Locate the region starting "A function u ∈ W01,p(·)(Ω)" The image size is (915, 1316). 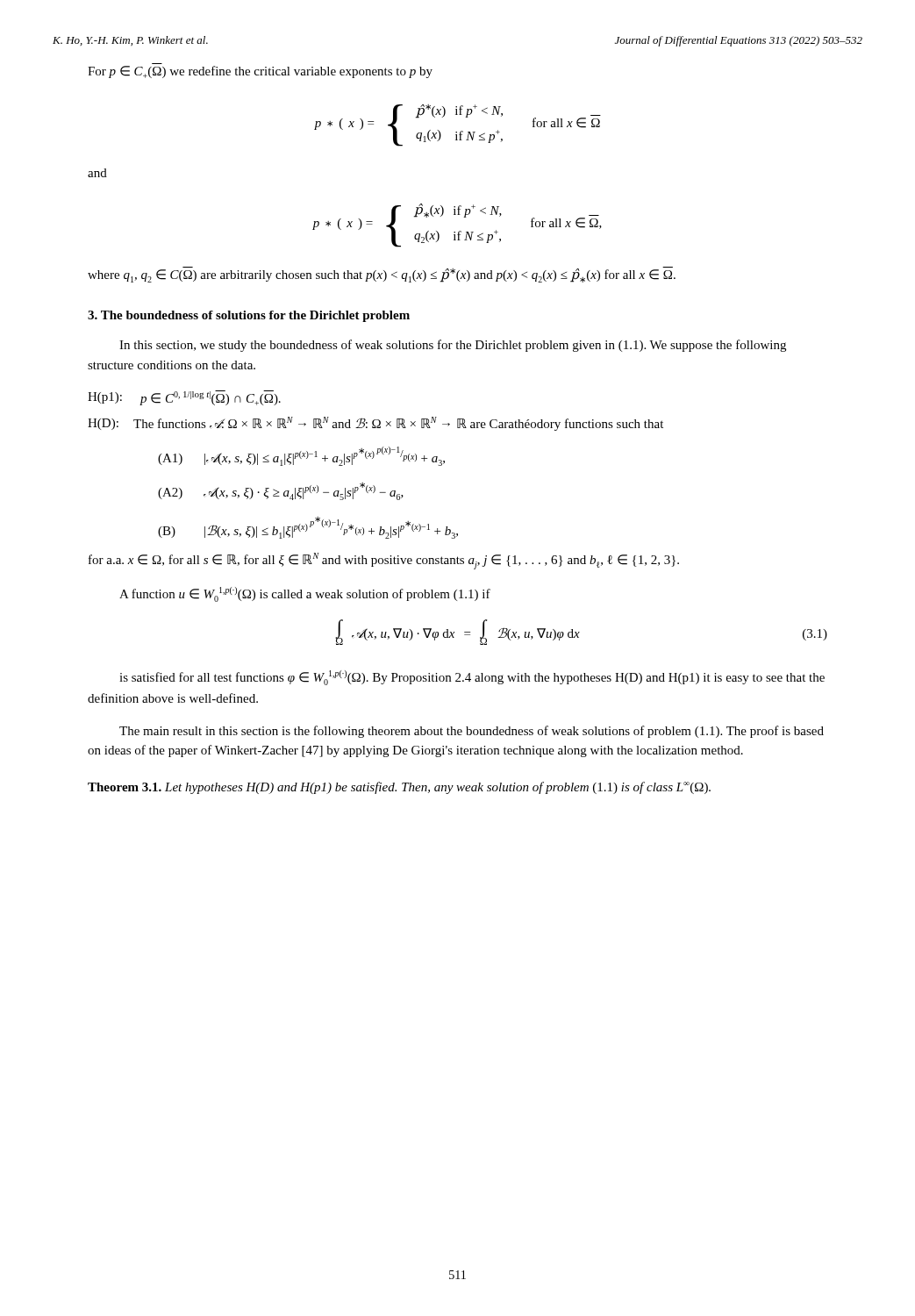[x=305, y=595]
